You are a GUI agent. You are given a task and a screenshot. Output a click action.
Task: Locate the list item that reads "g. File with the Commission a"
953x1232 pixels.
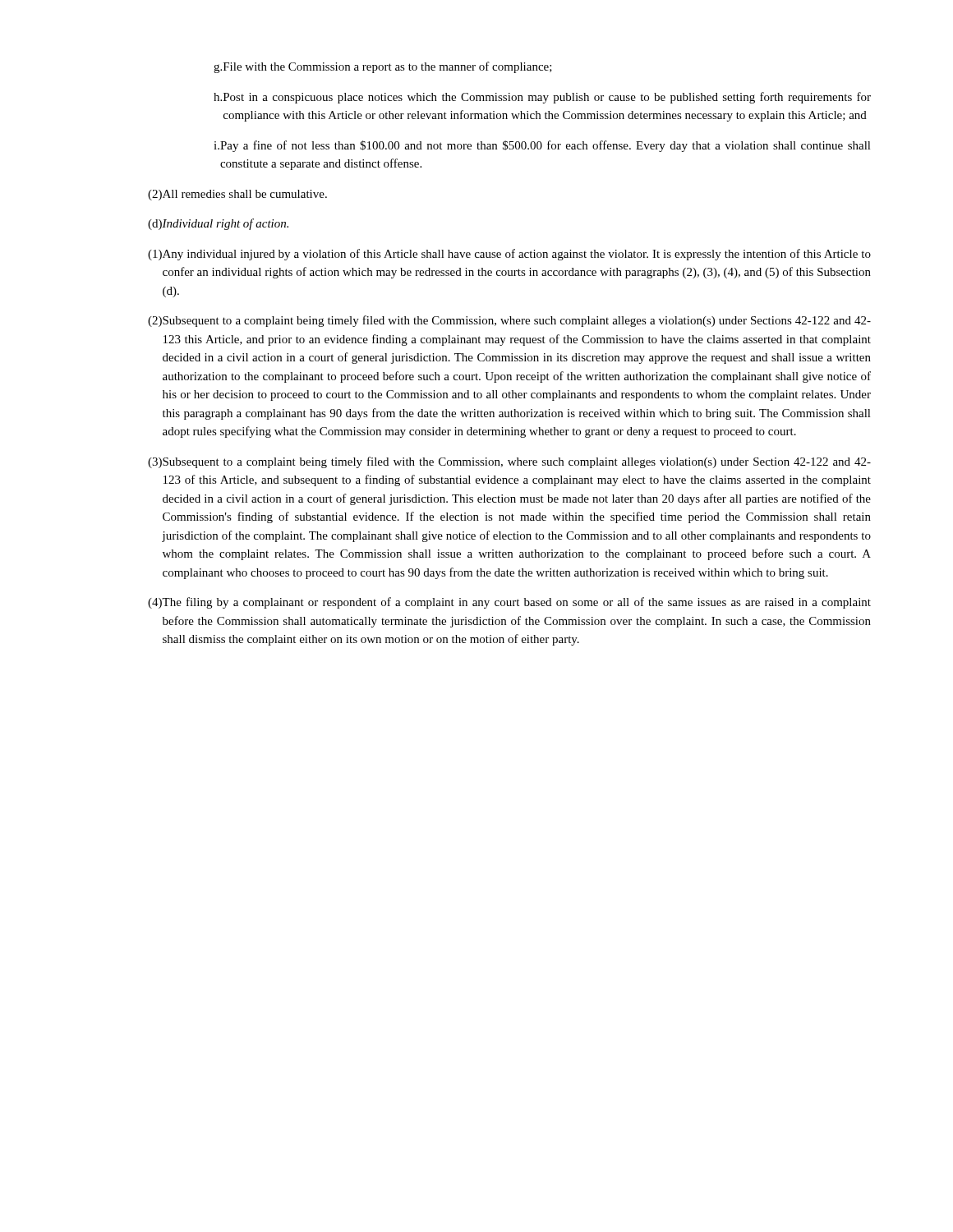476,67
